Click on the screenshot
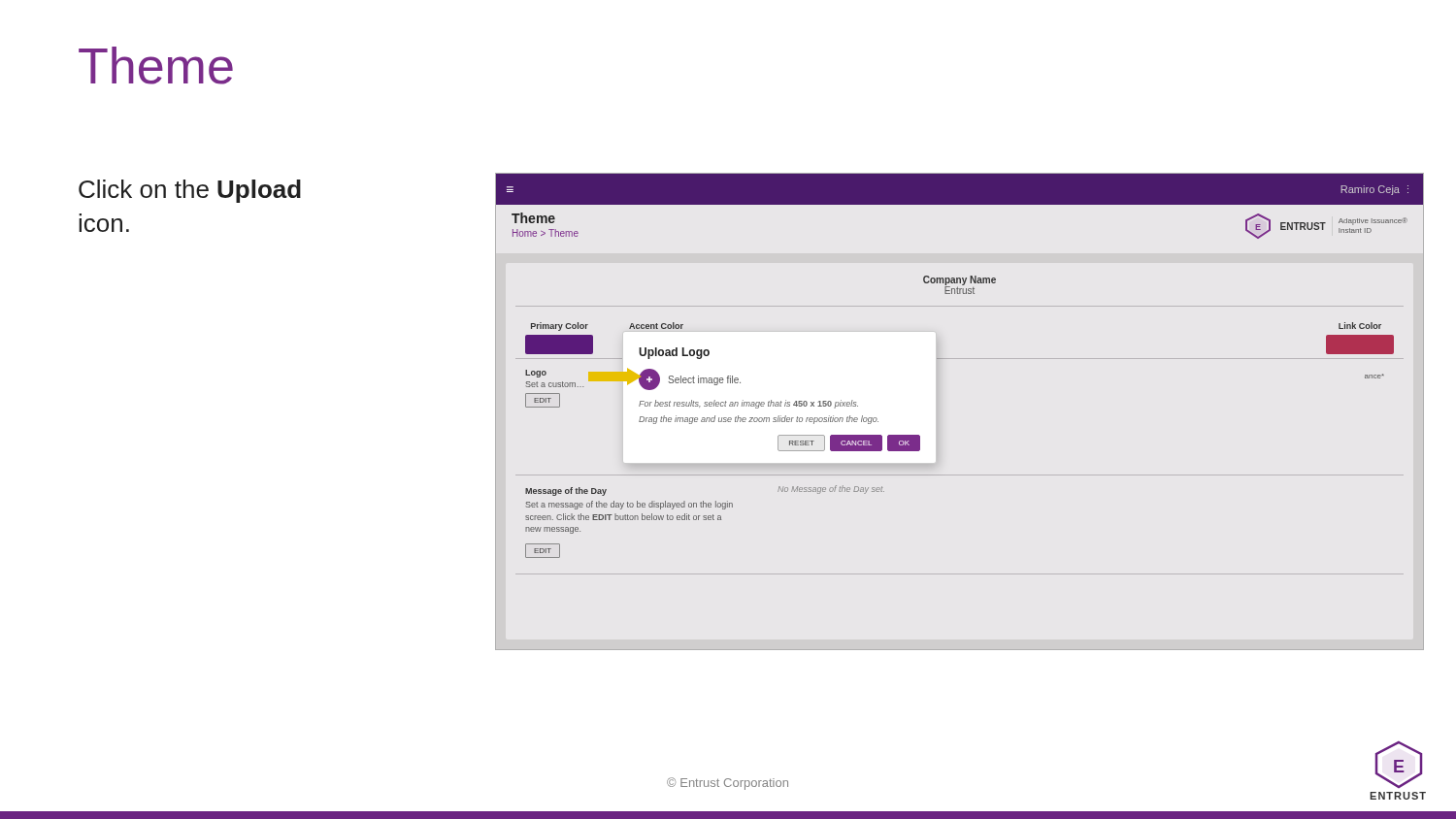 point(959,410)
